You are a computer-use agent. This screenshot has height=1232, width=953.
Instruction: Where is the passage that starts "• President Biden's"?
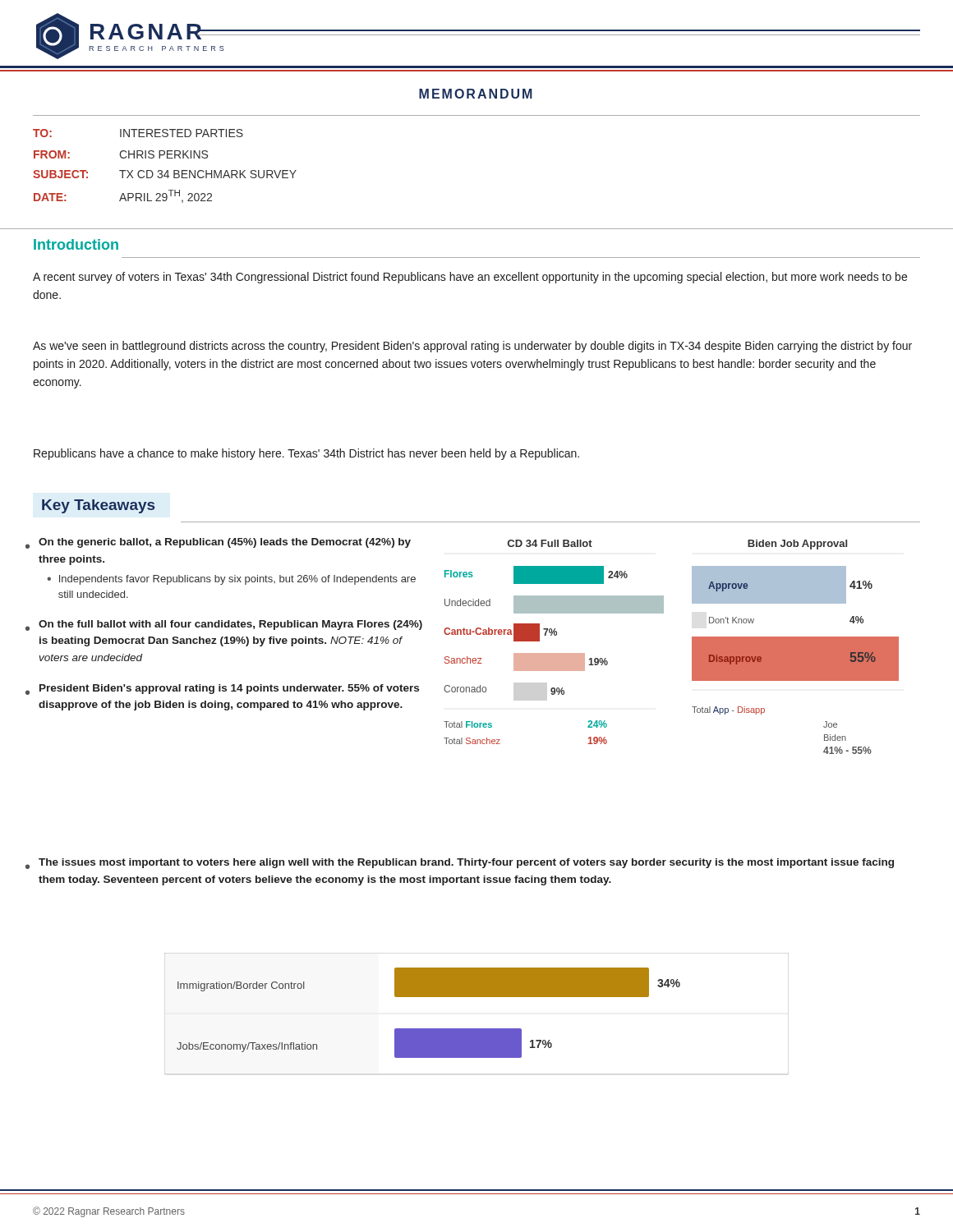pos(228,697)
